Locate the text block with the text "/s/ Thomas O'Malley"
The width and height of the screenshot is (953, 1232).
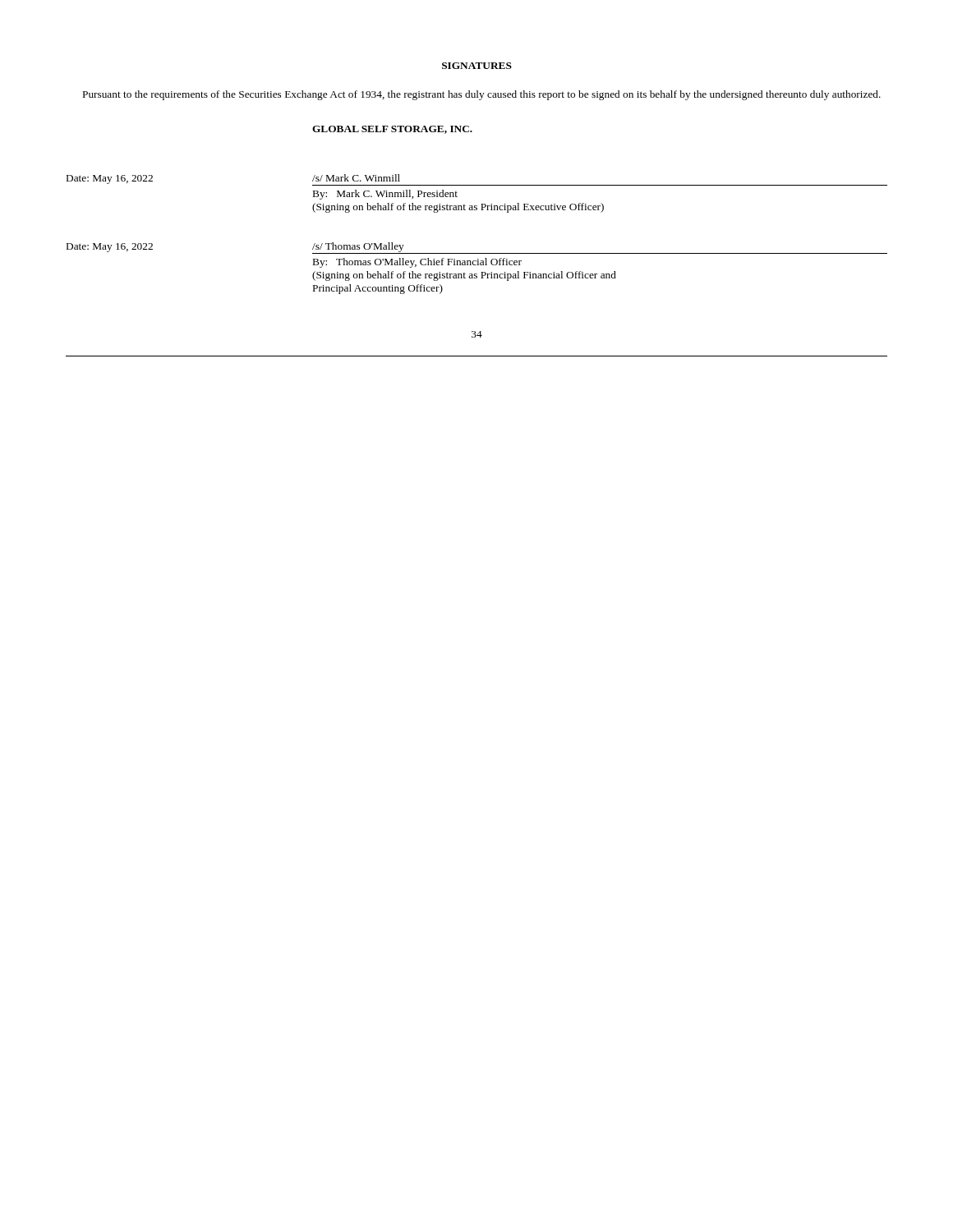point(600,266)
